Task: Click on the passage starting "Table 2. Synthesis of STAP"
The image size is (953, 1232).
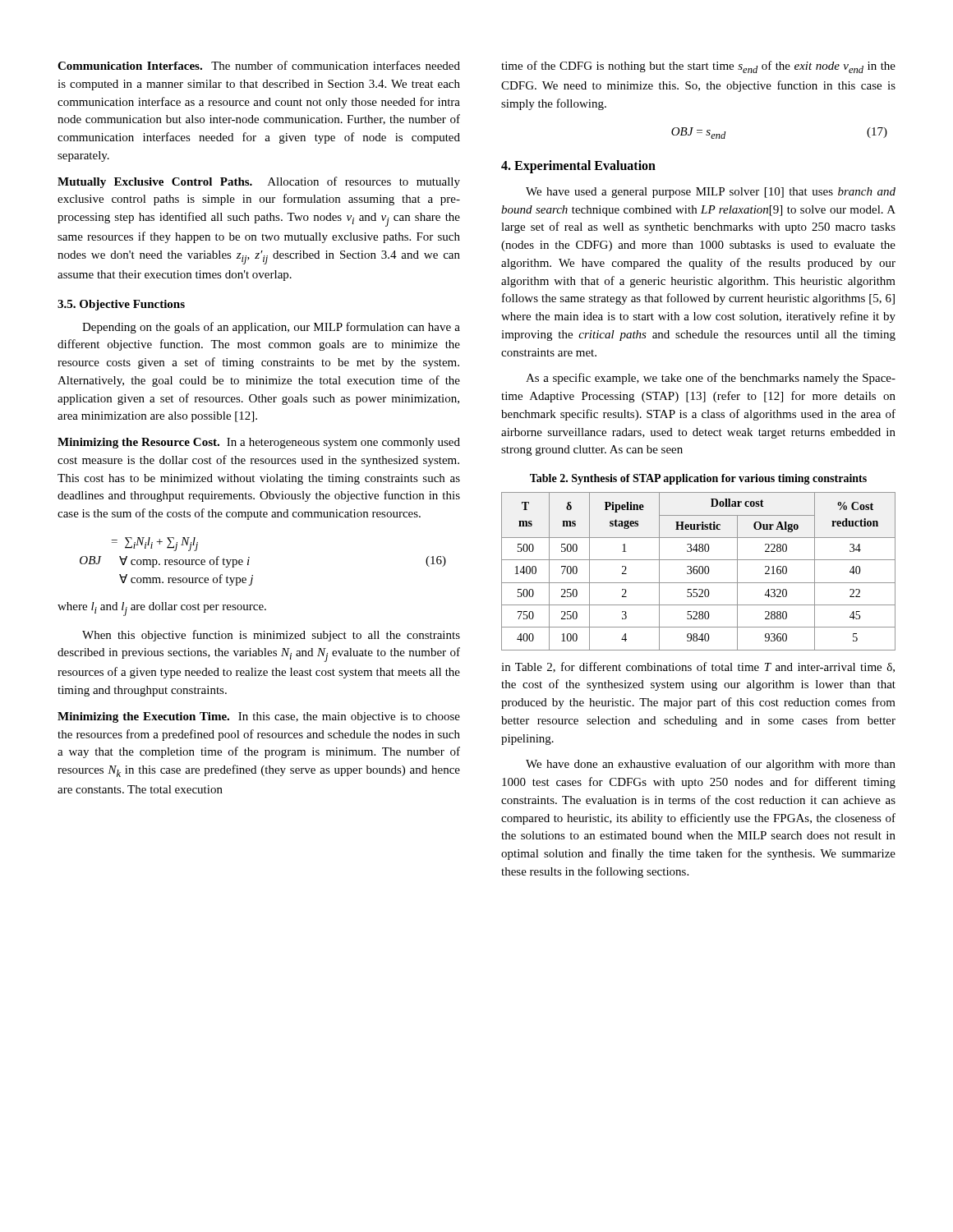Action: 698,479
